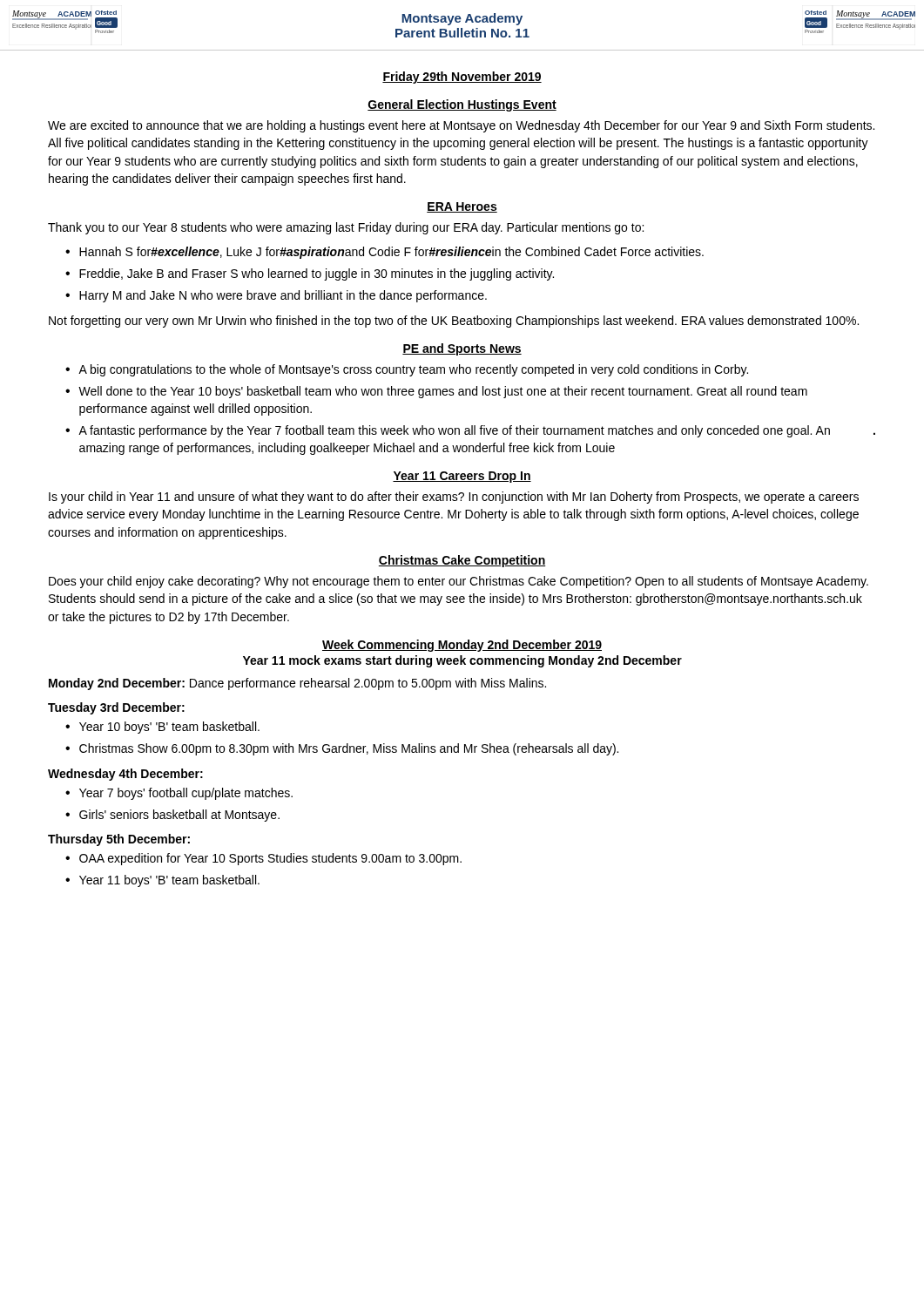Image resolution: width=924 pixels, height=1307 pixels.
Task: Find the block starting "Is your child in Year 11 and"
Action: coord(453,515)
